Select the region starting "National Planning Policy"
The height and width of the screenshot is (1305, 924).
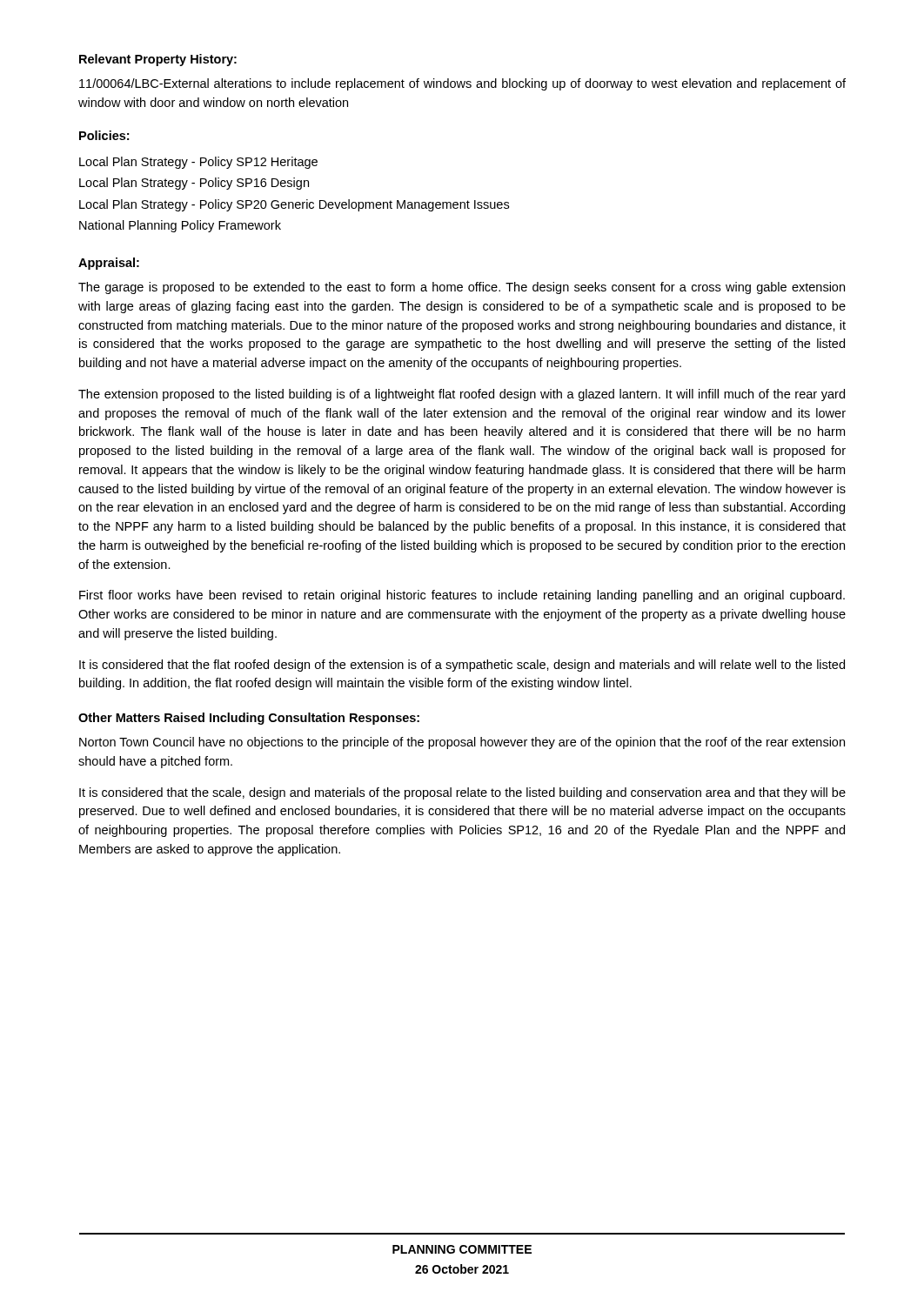[180, 226]
